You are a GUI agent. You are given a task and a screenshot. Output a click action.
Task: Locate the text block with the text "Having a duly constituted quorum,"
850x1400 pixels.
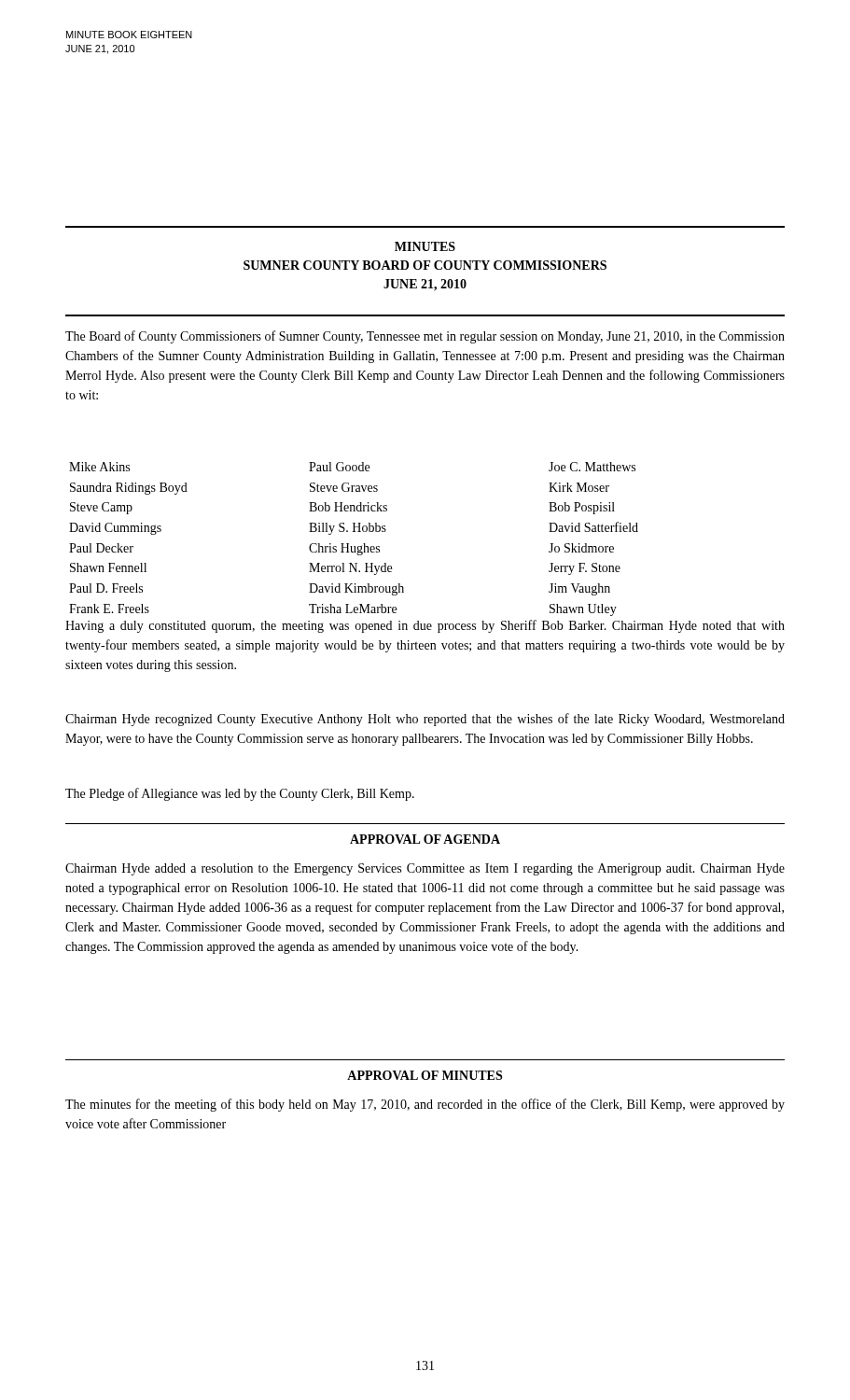425,645
